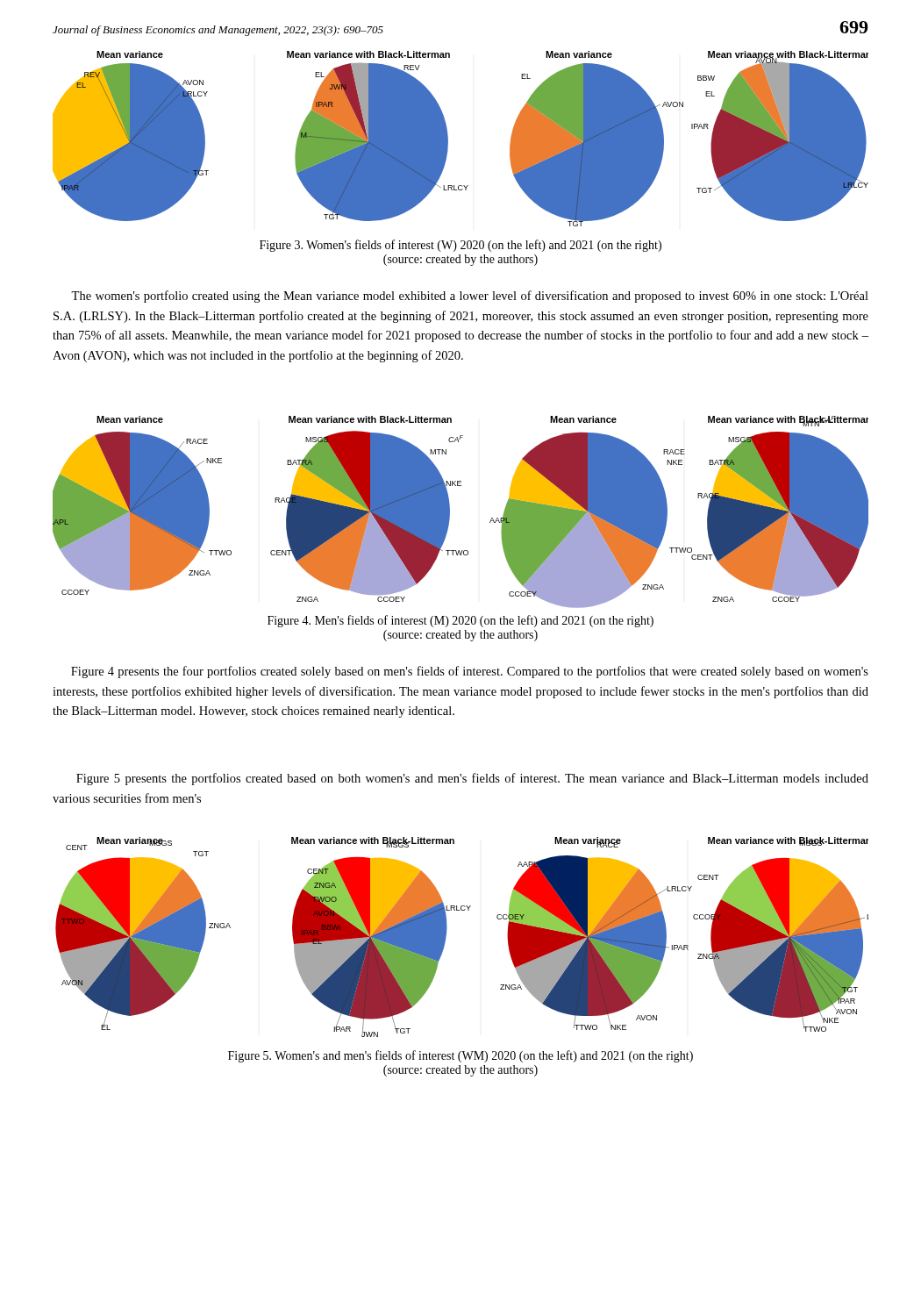This screenshot has height=1316, width=921.
Task: Click on the caption containing "Figure 3. Women's fields"
Action: click(x=460, y=252)
